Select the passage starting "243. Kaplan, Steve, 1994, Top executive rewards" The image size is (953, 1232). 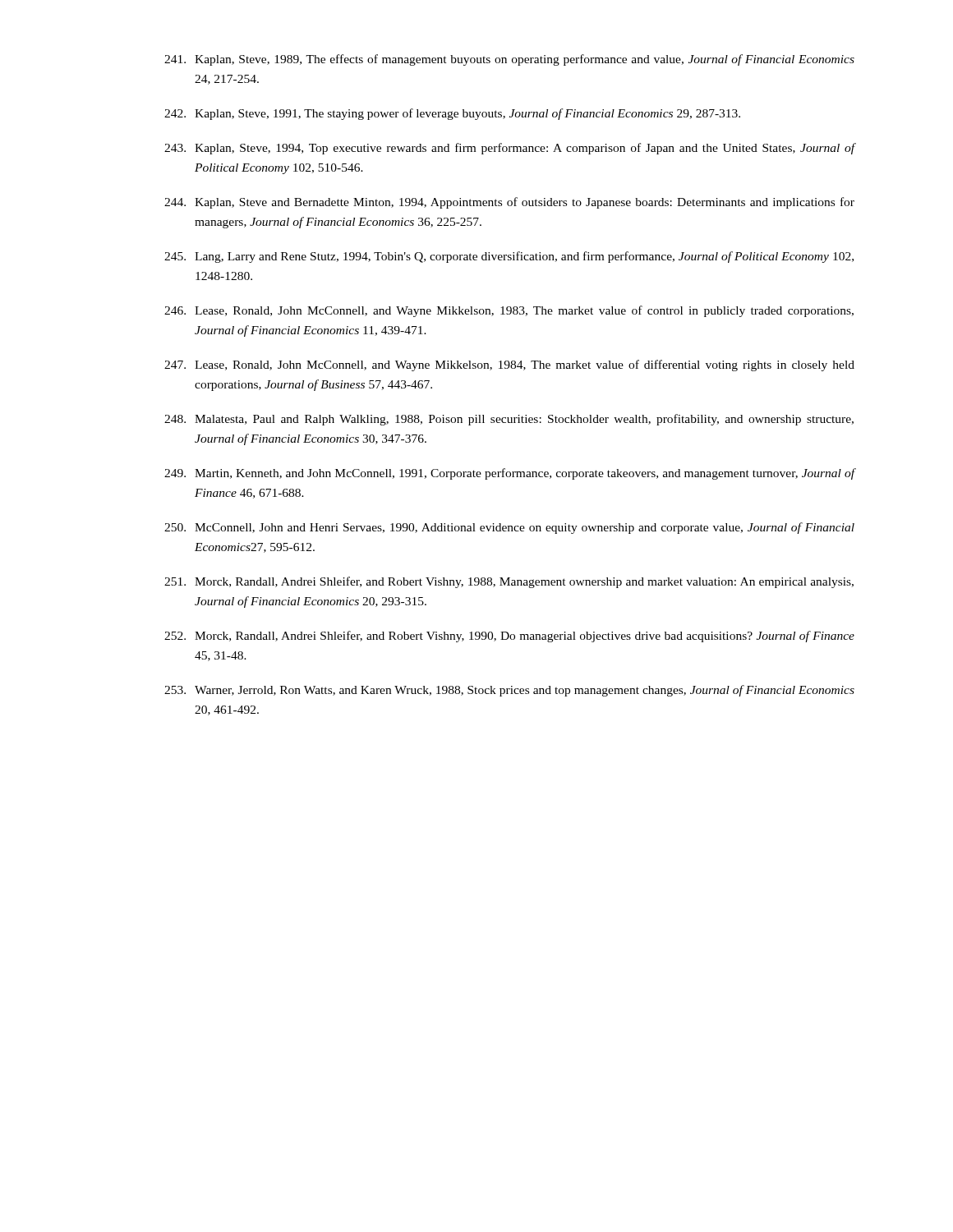pos(499,158)
